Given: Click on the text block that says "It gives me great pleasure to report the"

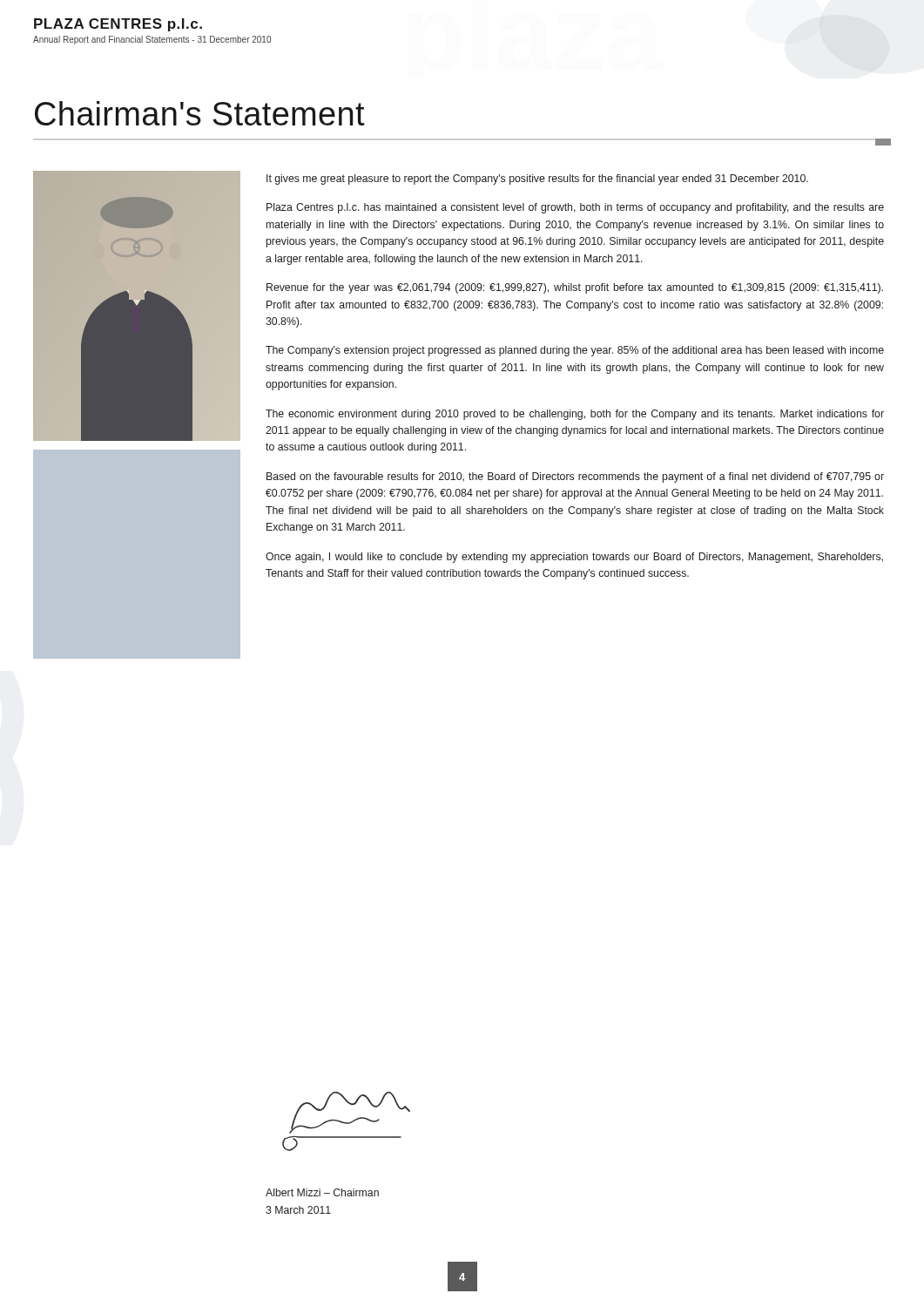Looking at the screenshot, I should (575, 377).
